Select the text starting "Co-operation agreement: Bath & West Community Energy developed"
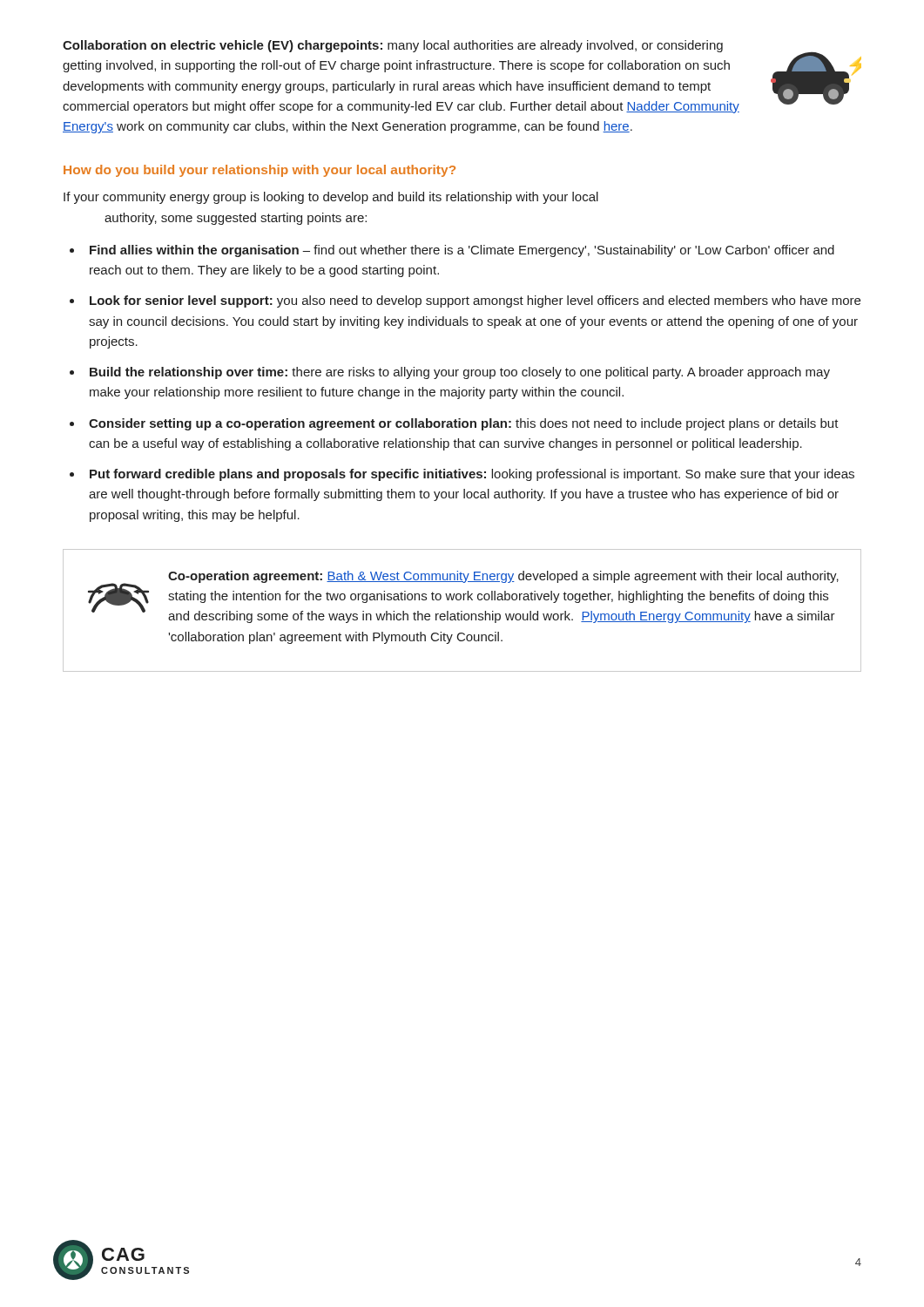This screenshot has width=924, height=1307. (504, 606)
